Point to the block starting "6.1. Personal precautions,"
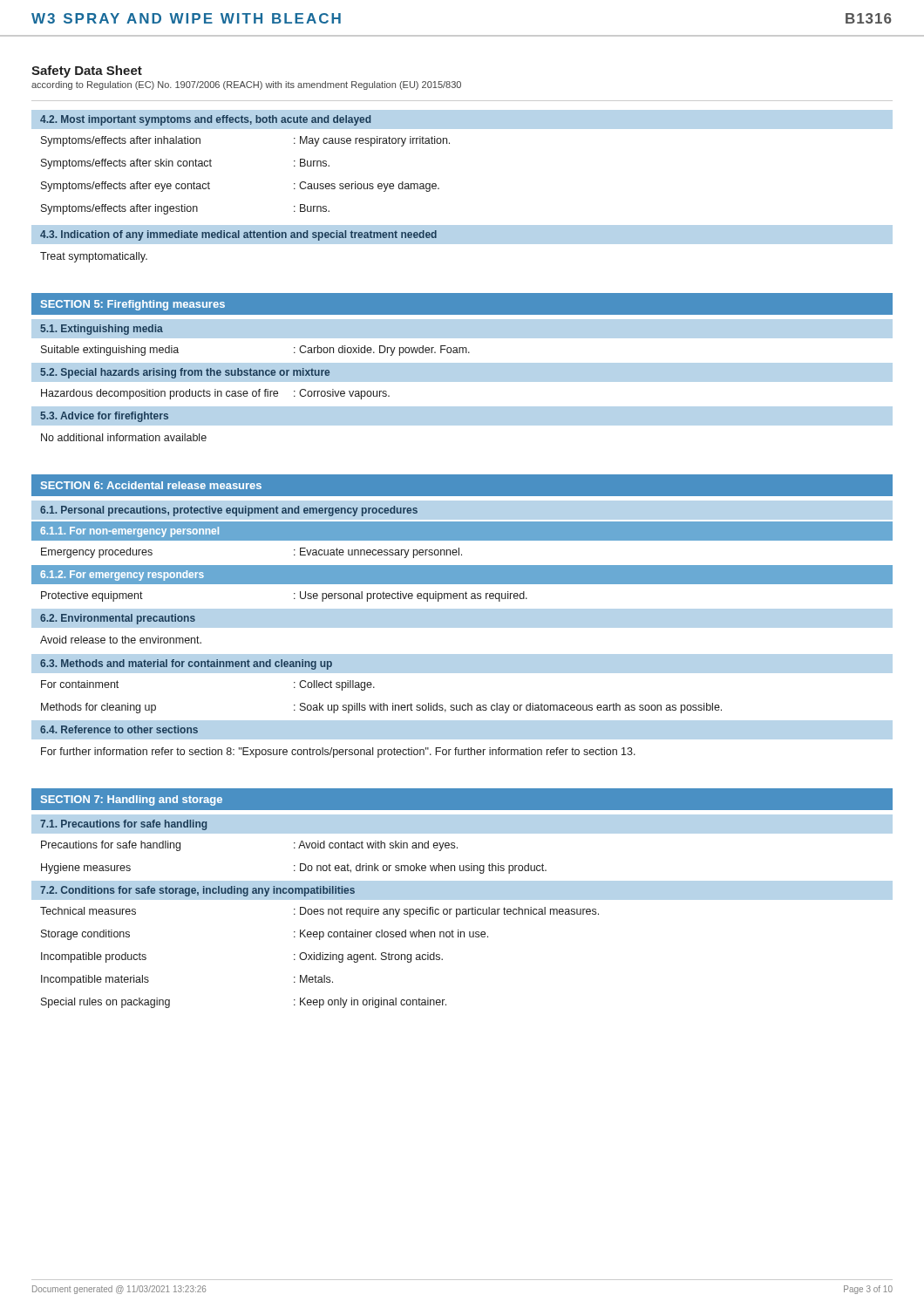924x1308 pixels. (x=229, y=510)
